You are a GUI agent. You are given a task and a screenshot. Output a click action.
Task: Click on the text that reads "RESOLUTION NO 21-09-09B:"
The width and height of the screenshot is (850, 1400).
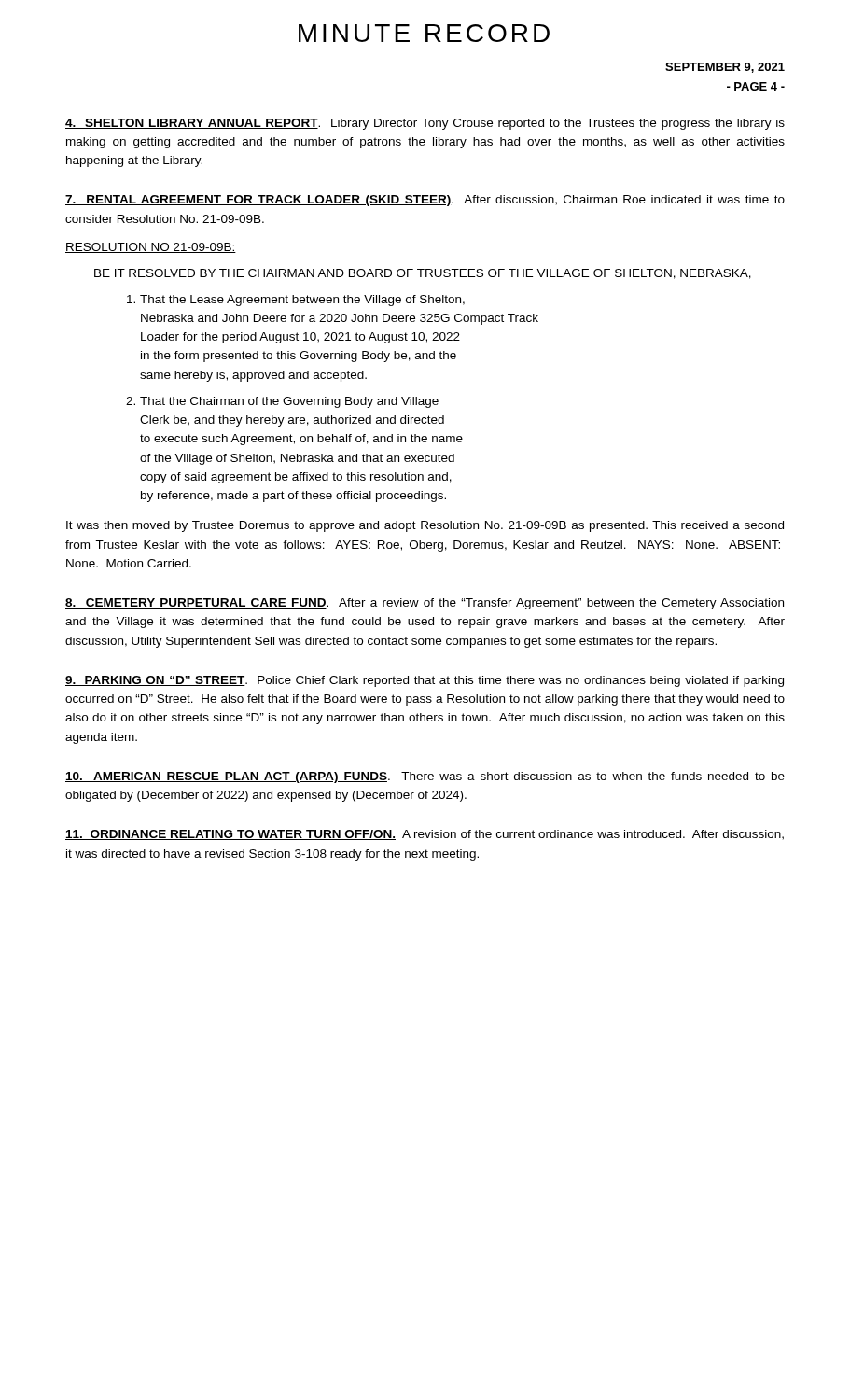pos(151,248)
